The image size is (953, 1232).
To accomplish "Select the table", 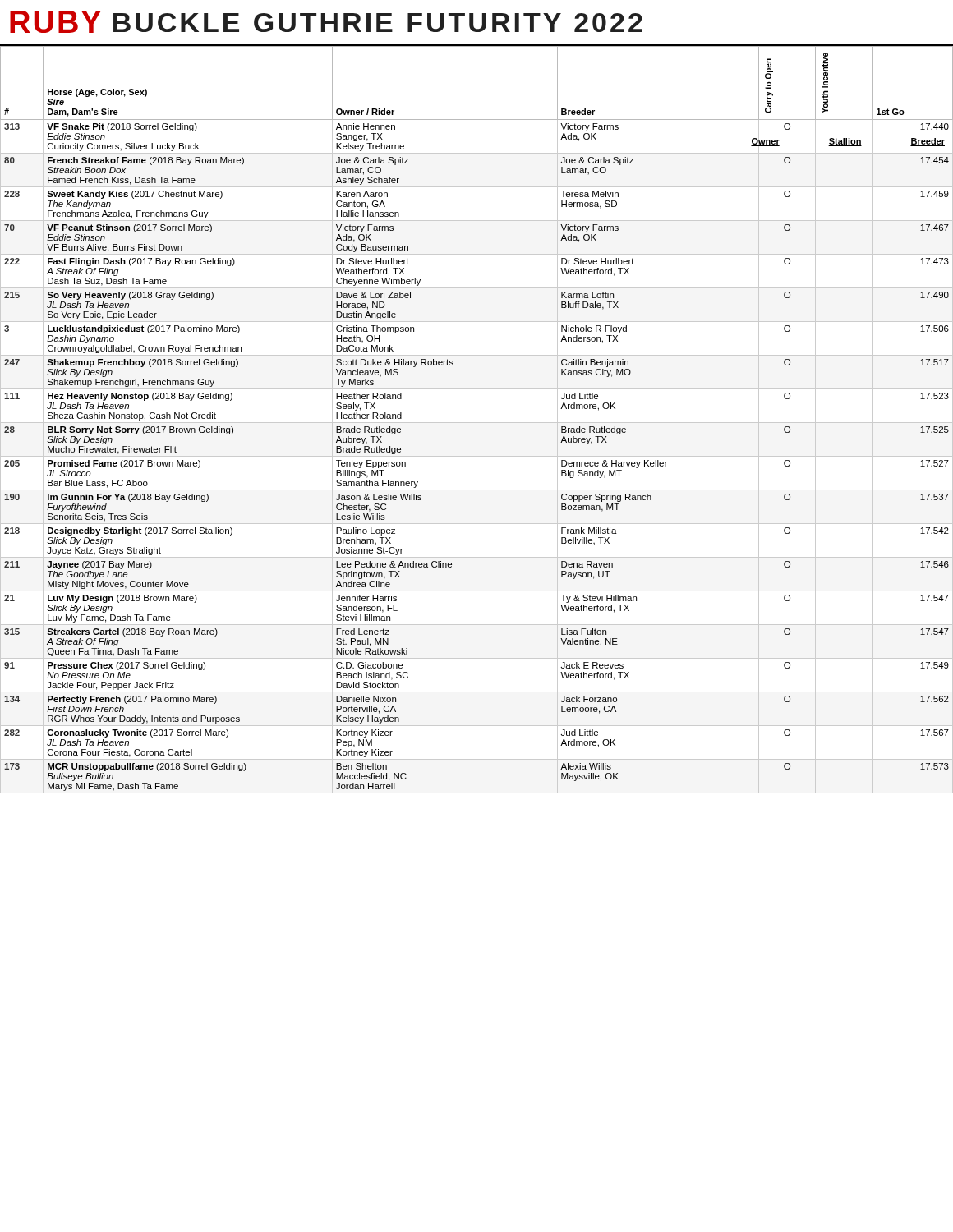I will (x=476, y=420).
